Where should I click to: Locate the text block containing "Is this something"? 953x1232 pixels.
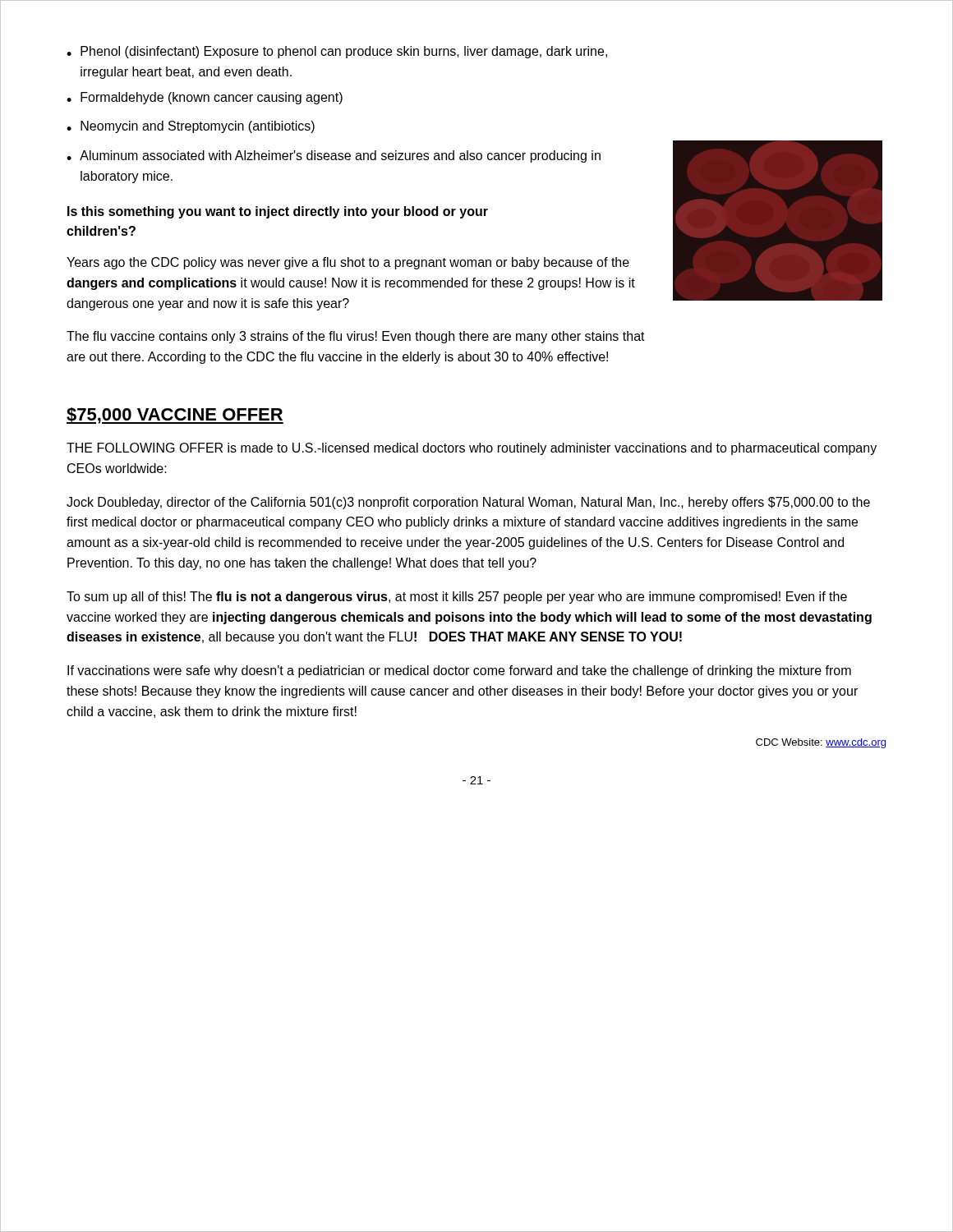(x=277, y=221)
